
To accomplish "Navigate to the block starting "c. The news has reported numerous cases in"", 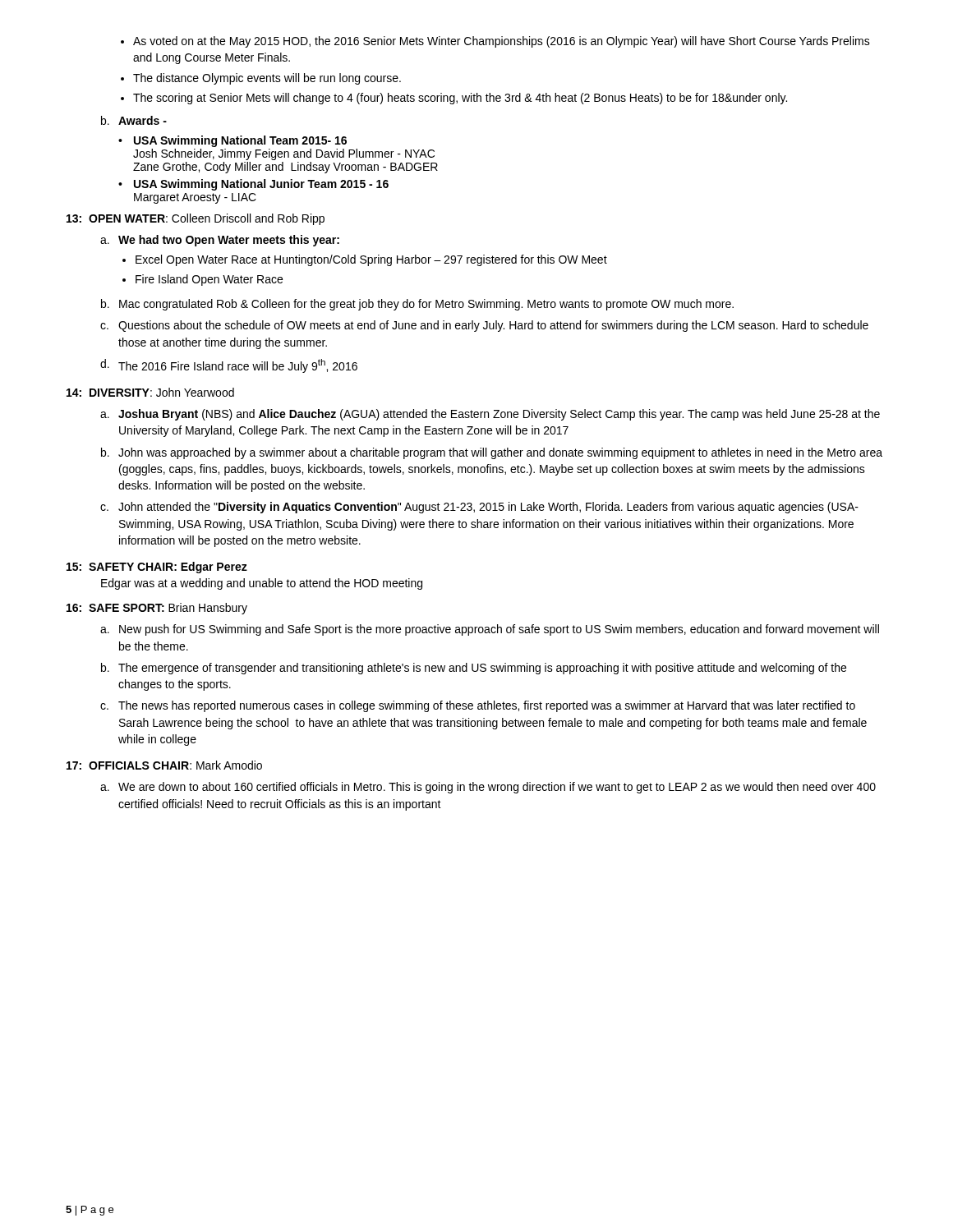I will [494, 723].
